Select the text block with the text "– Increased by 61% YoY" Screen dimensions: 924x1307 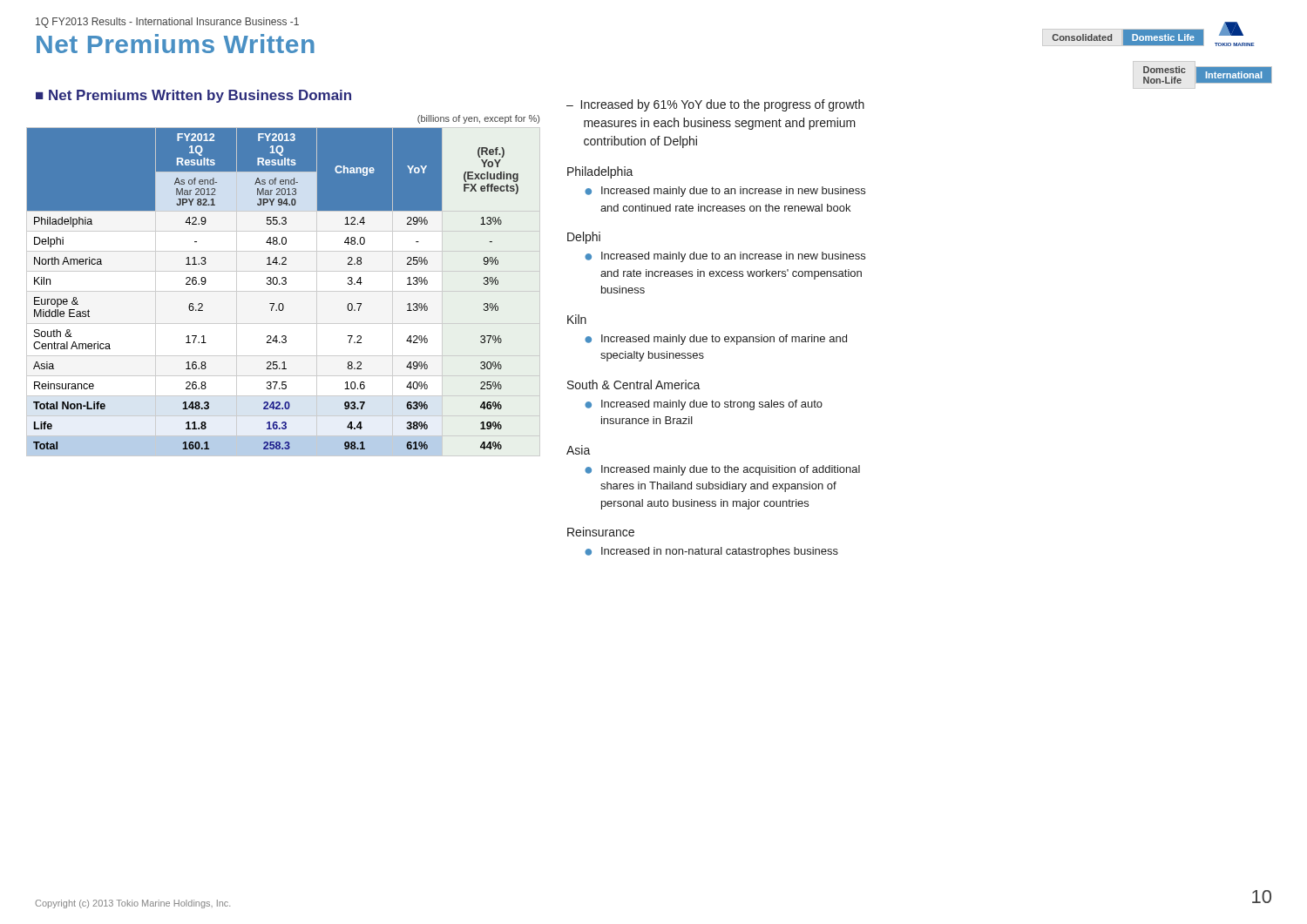coord(715,123)
